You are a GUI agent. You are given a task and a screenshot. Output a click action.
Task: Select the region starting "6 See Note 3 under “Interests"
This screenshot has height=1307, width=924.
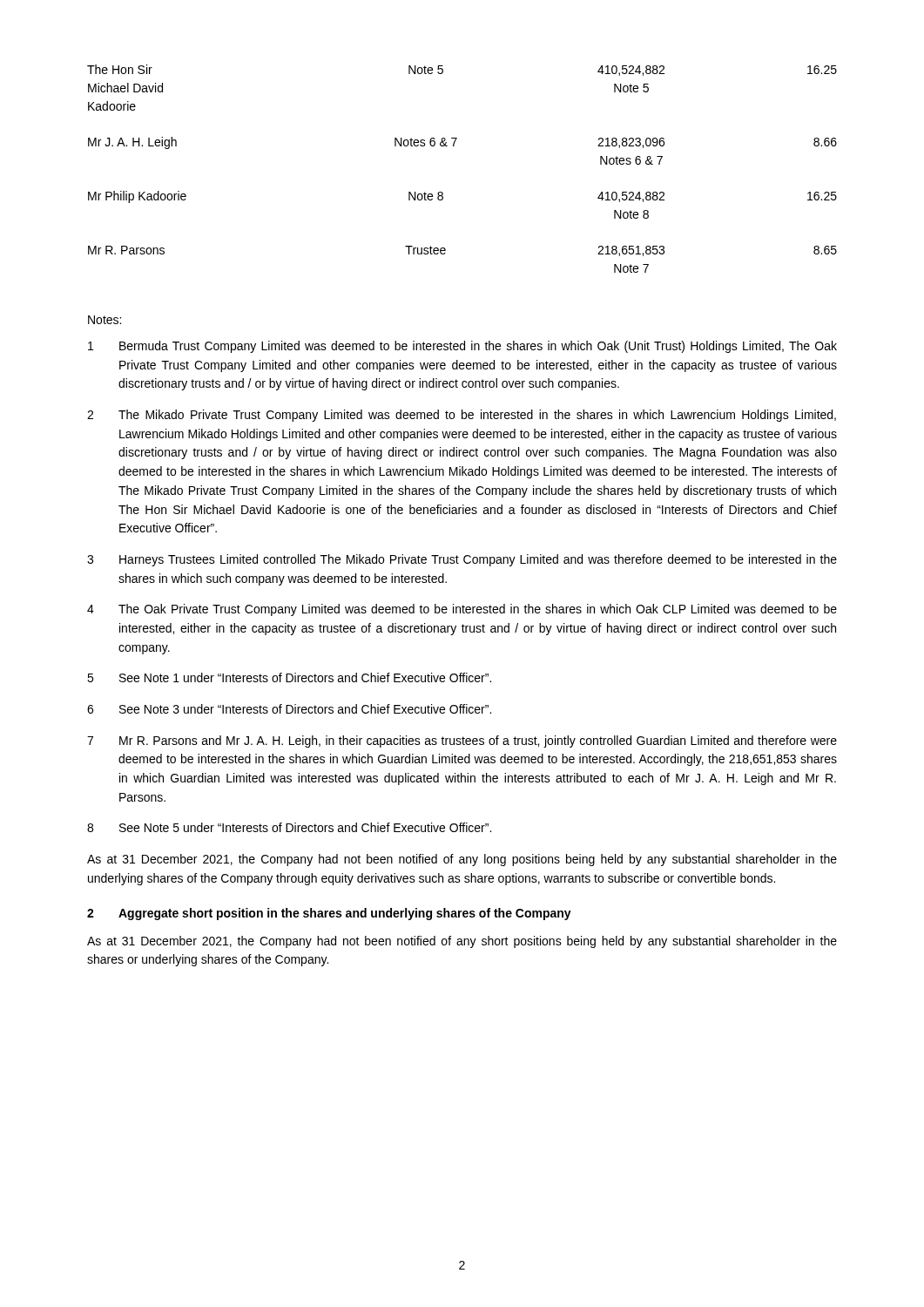coord(462,710)
